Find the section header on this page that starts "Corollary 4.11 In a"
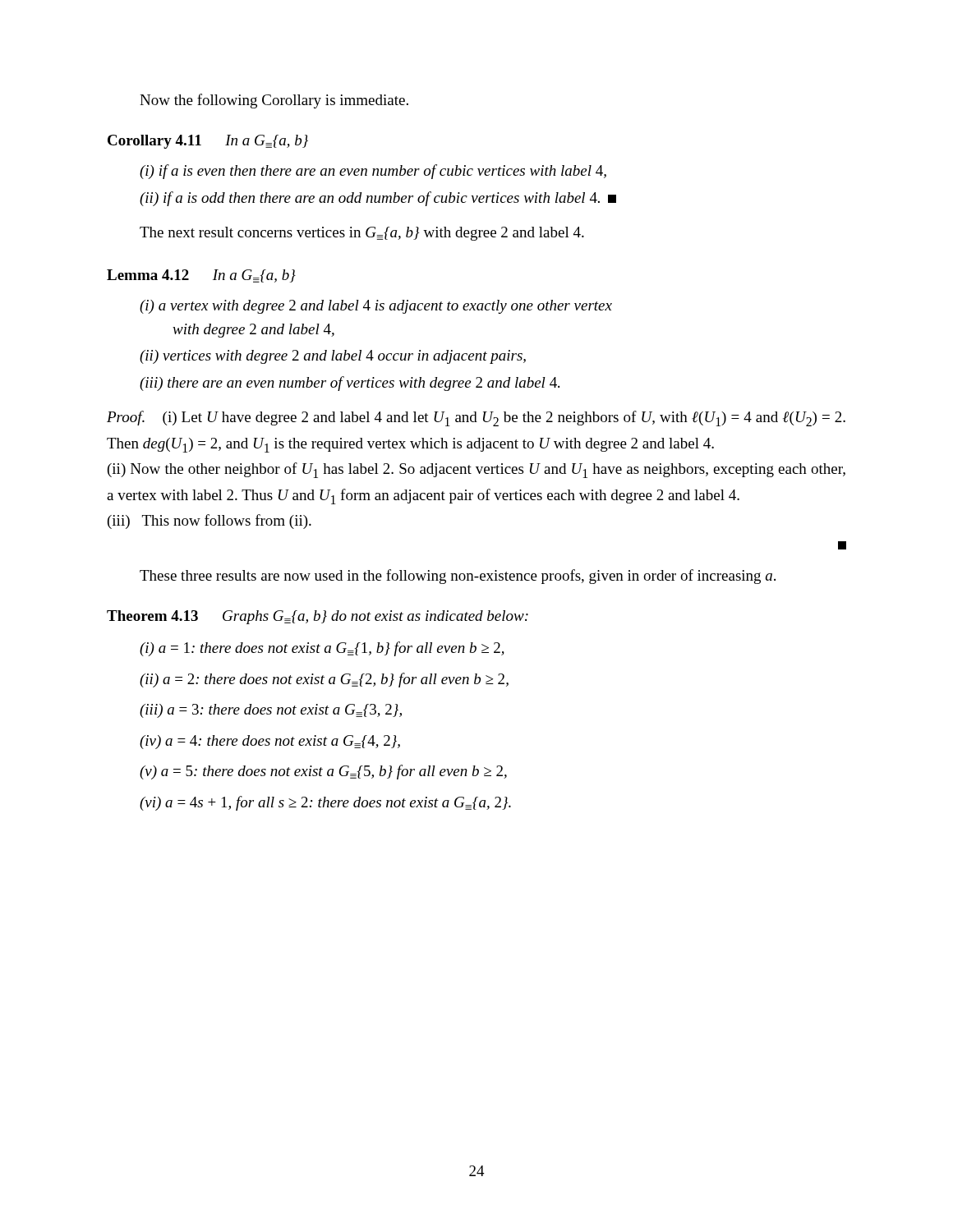The height and width of the screenshot is (1232, 953). coord(208,141)
